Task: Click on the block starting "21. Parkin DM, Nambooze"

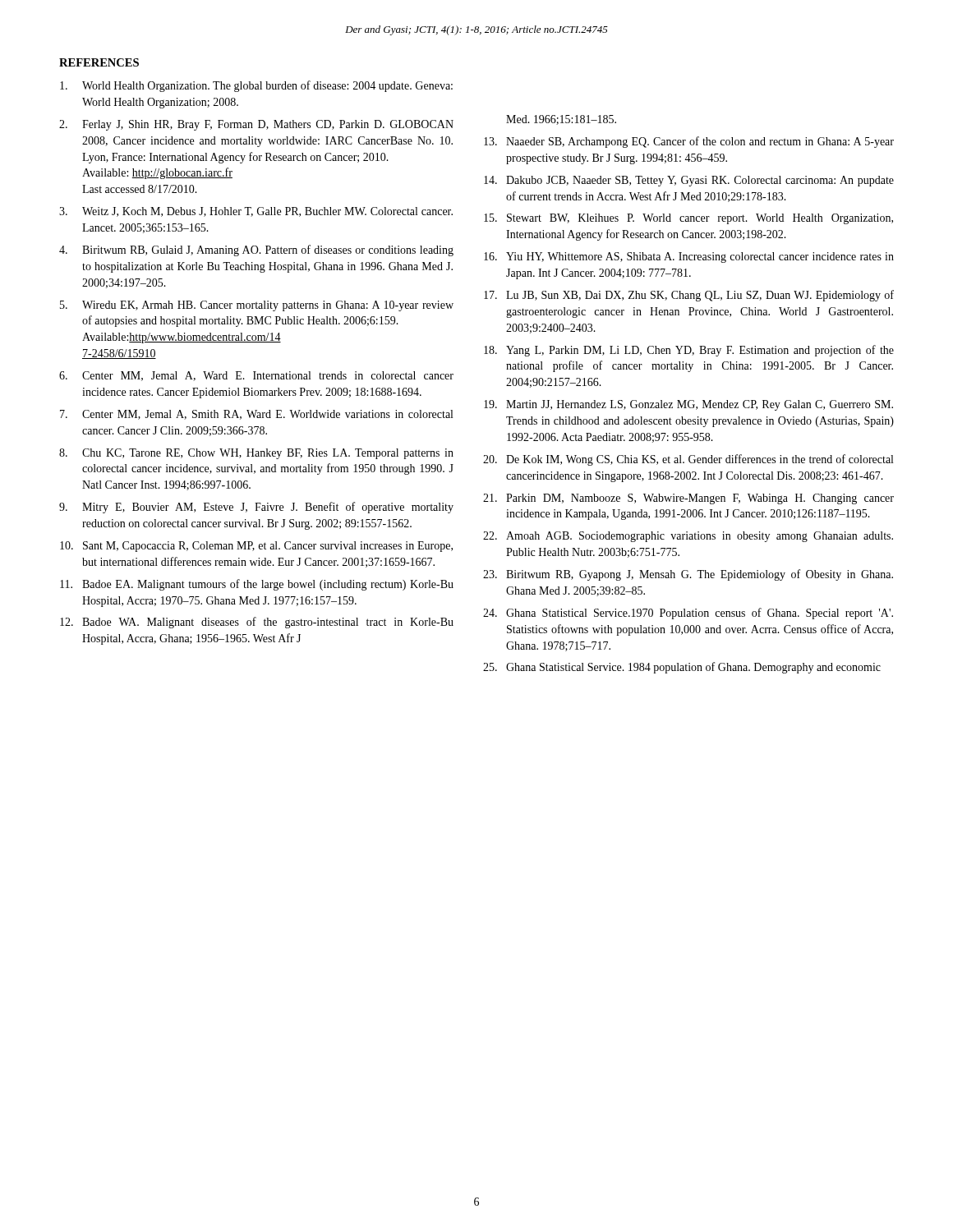Action: pyautogui.click(x=688, y=506)
